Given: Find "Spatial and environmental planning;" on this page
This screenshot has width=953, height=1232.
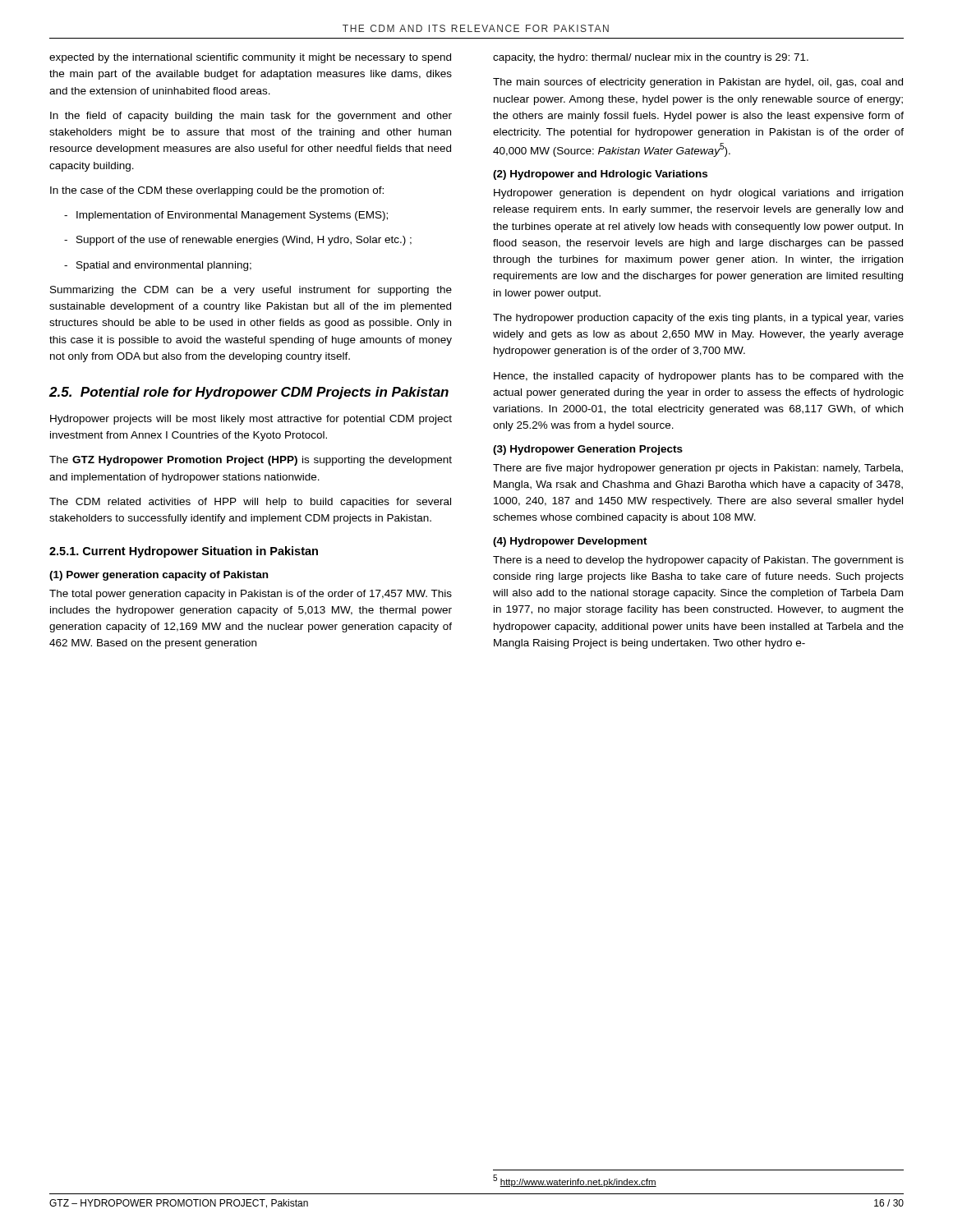Looking at the screenshot, I should tap(251, 265).
